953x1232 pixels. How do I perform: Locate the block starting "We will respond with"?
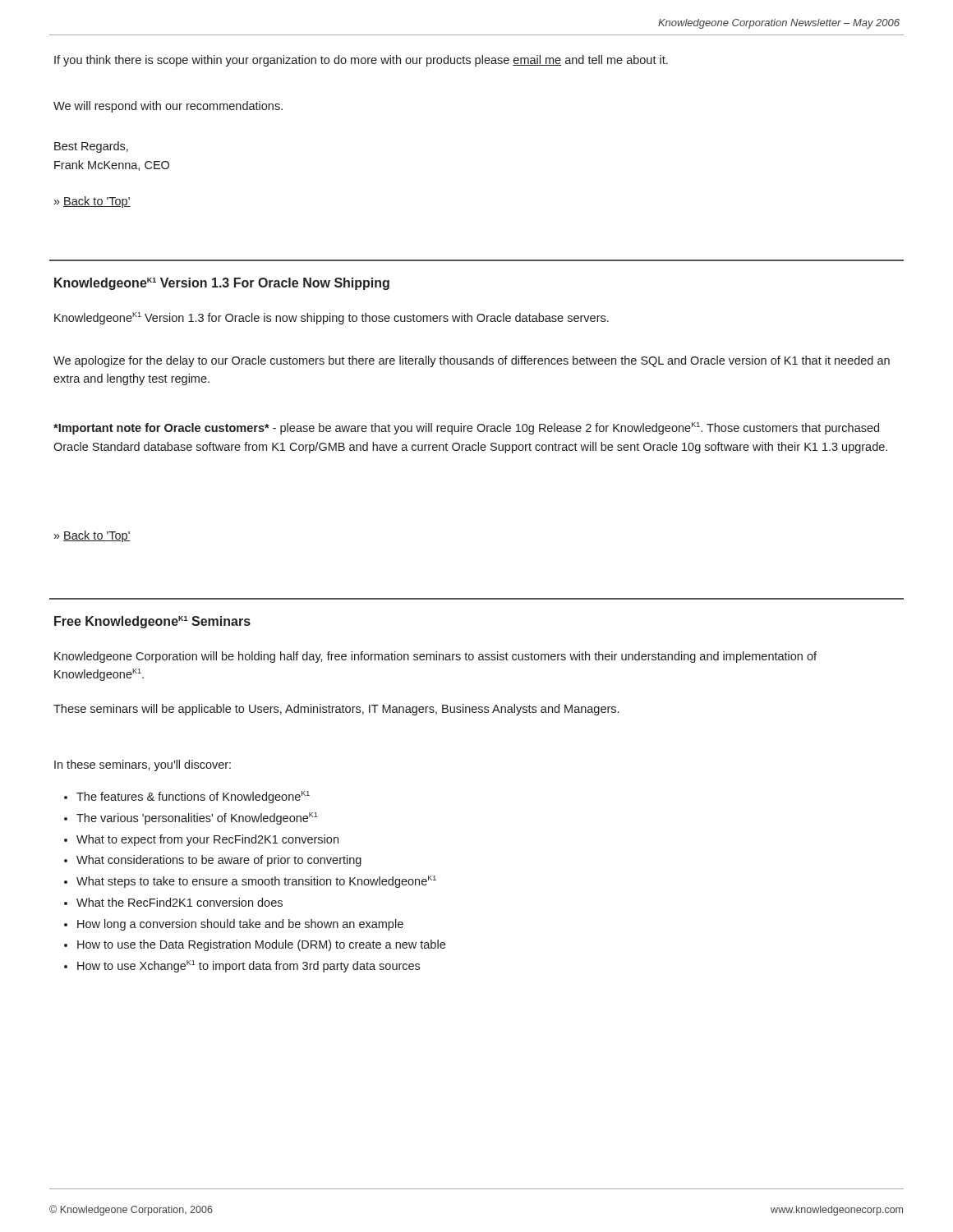[168, 106]
